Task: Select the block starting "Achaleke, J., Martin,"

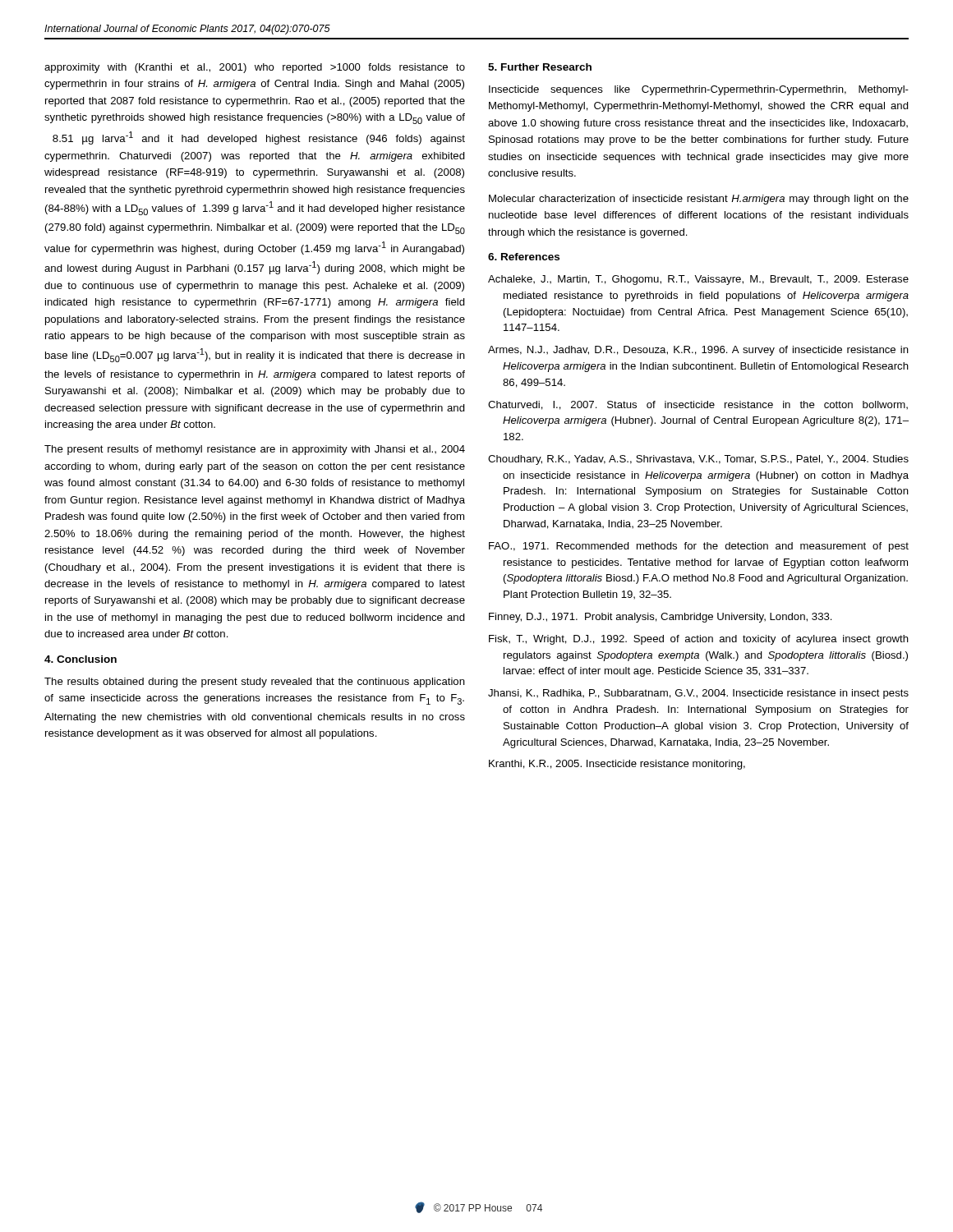Action: point(698,303)
